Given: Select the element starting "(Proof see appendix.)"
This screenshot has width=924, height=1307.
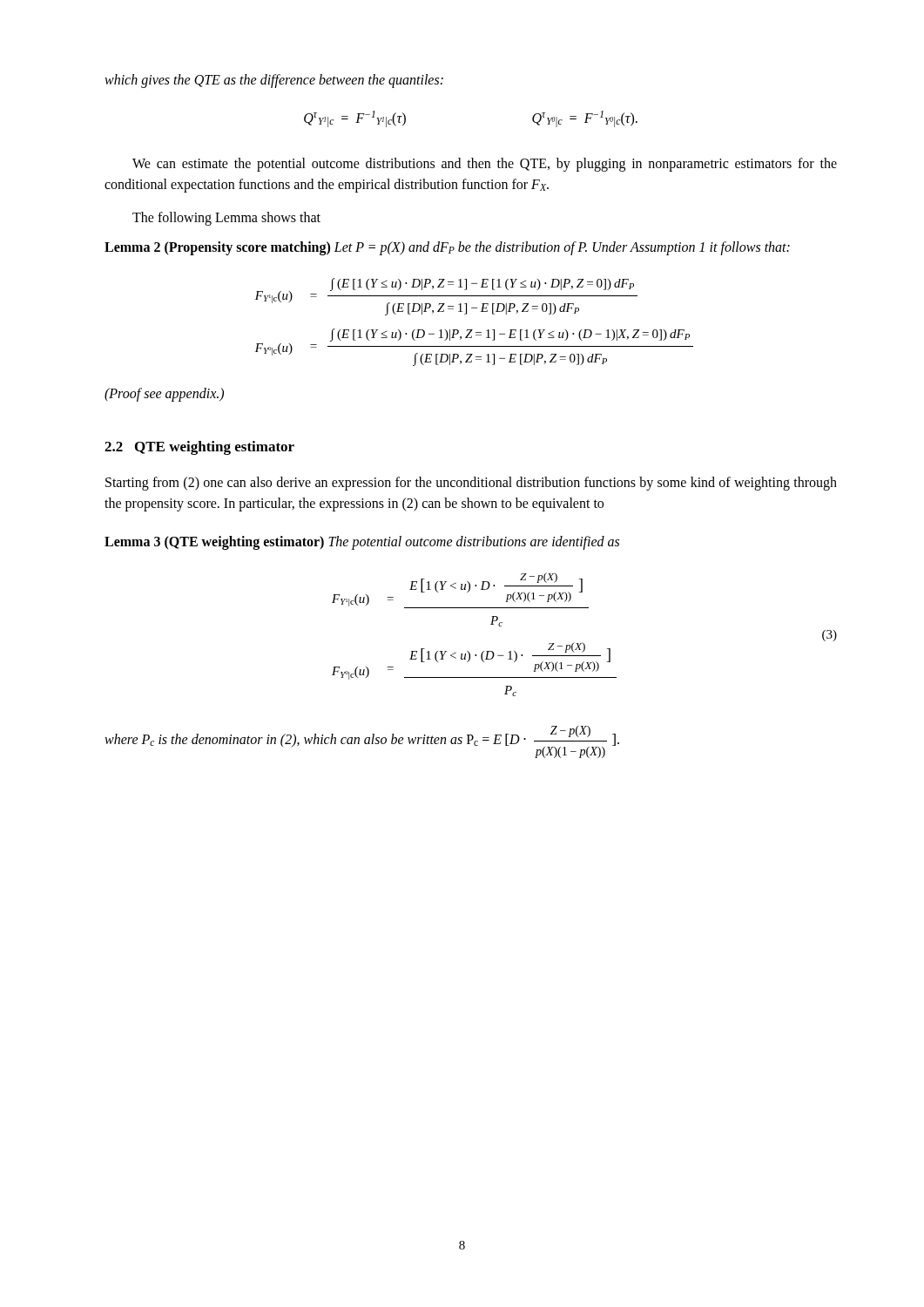Looking at the screenshot, I should click(164, 393).
